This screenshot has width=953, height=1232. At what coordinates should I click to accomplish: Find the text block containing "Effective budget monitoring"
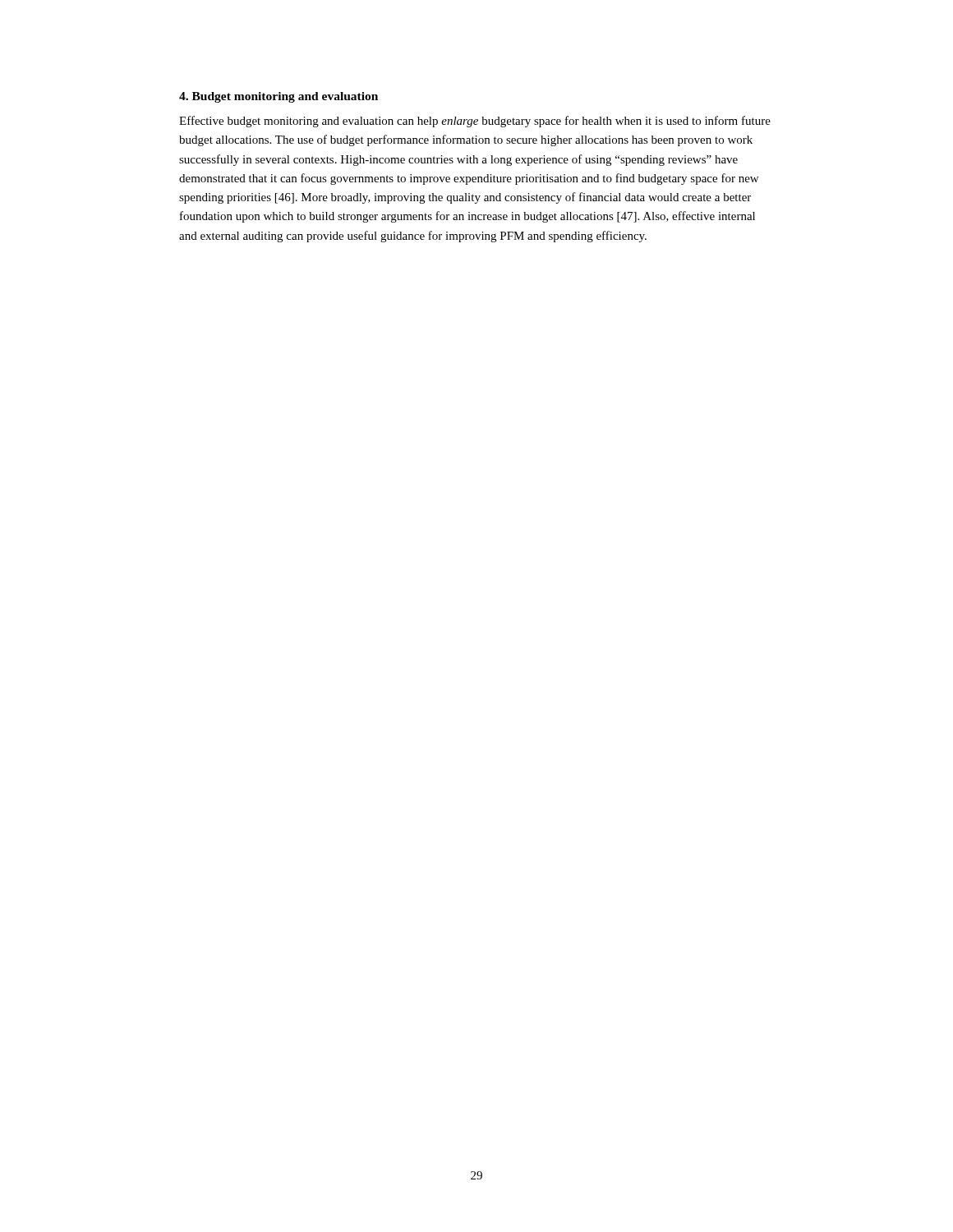point(475,178)
